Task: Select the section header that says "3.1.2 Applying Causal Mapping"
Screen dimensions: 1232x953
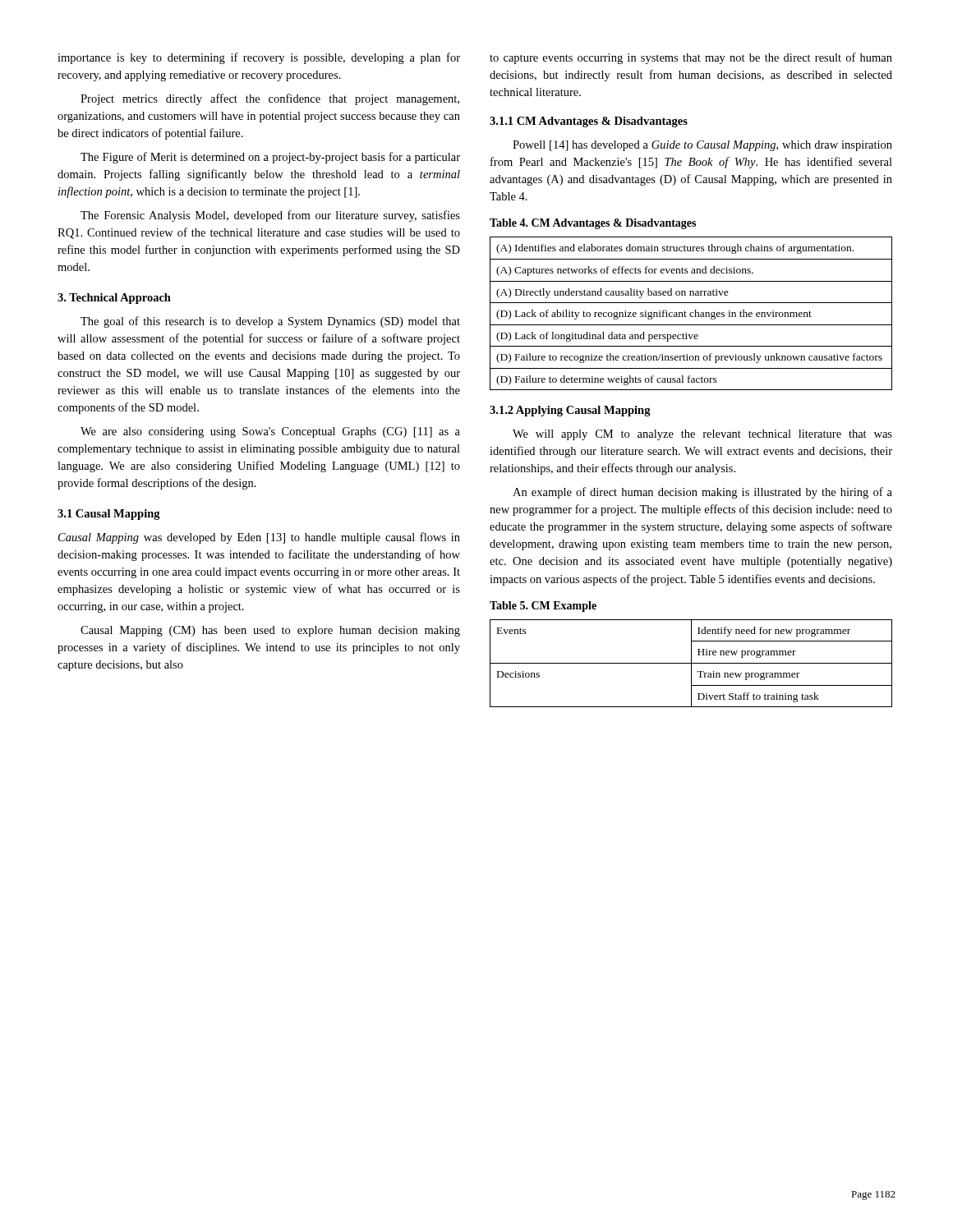Action: pos(570,411)
